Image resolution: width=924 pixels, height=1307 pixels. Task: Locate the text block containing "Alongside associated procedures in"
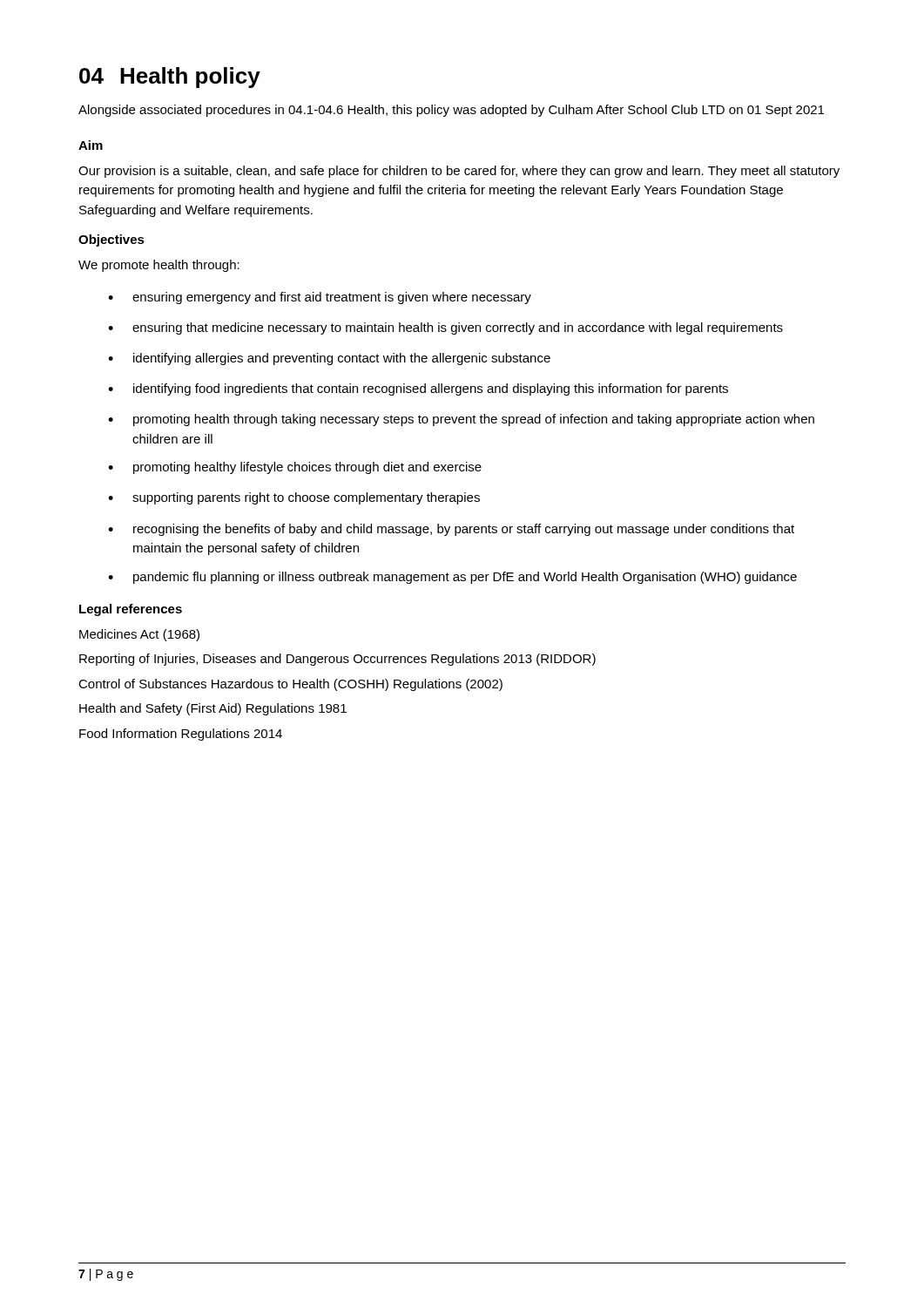click(452, 109)
